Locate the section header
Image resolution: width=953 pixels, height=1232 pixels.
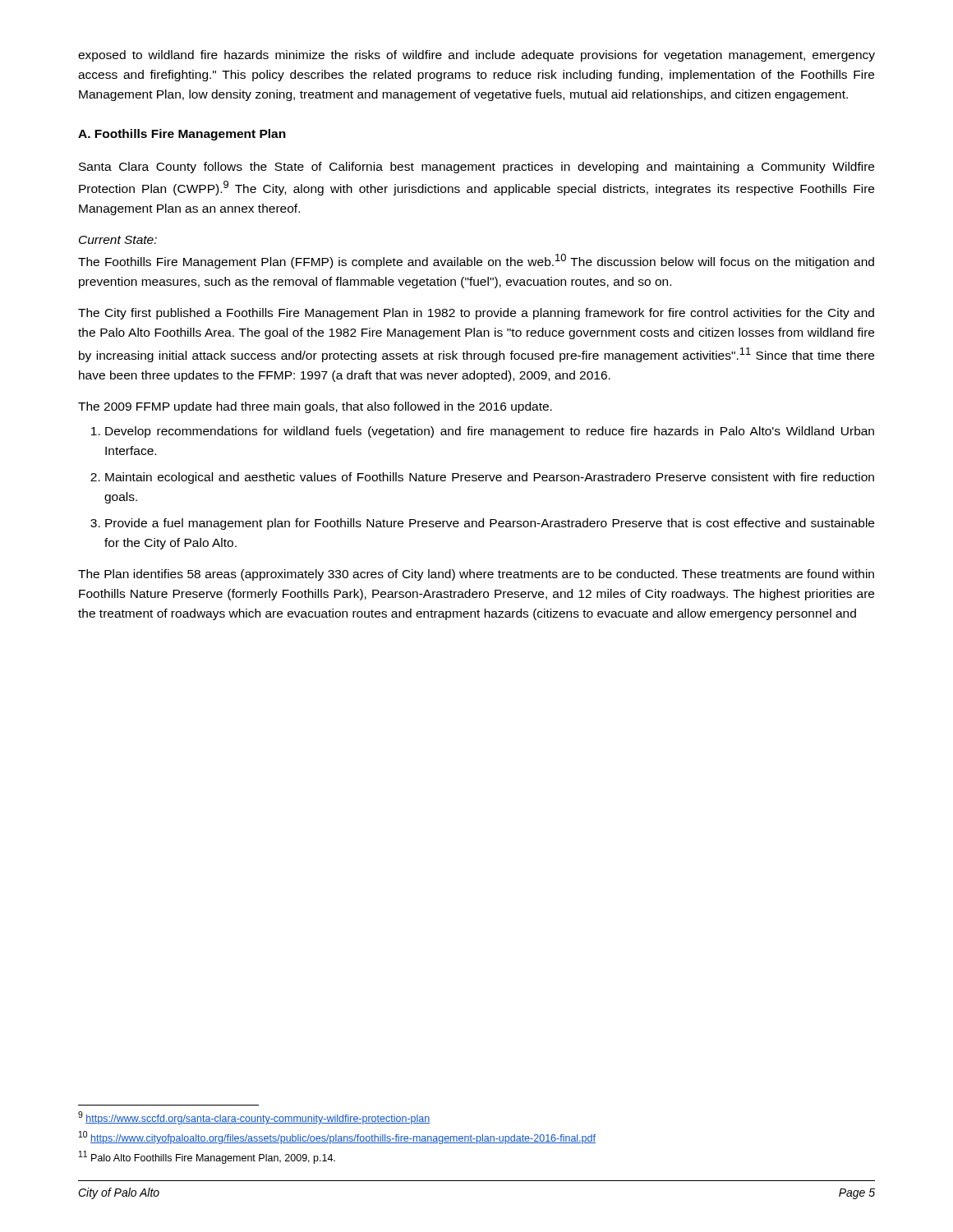[x=182, y=133]
